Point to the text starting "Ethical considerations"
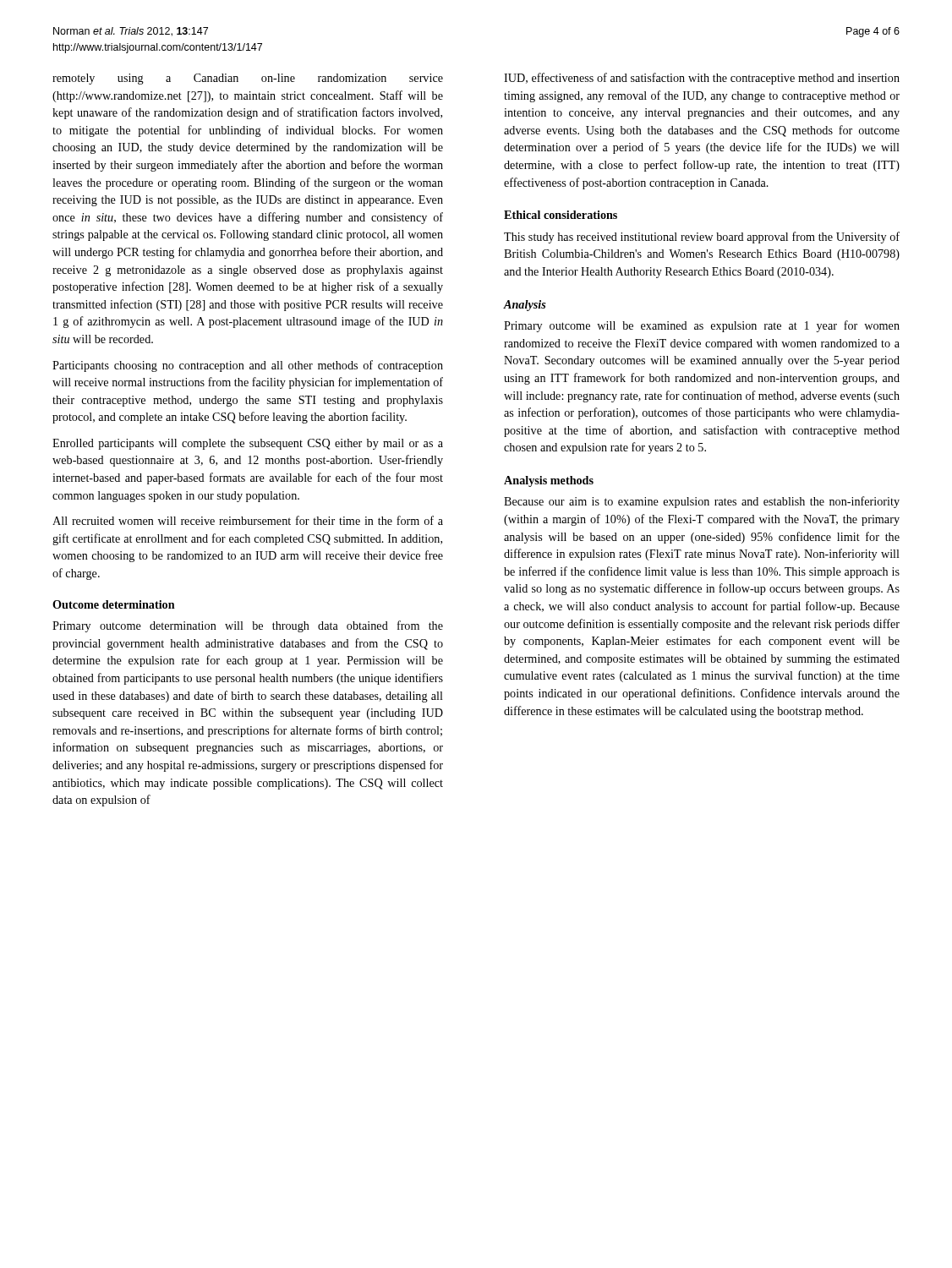Viewport: 952px width, 1268px height. click(x=561, y=215)
